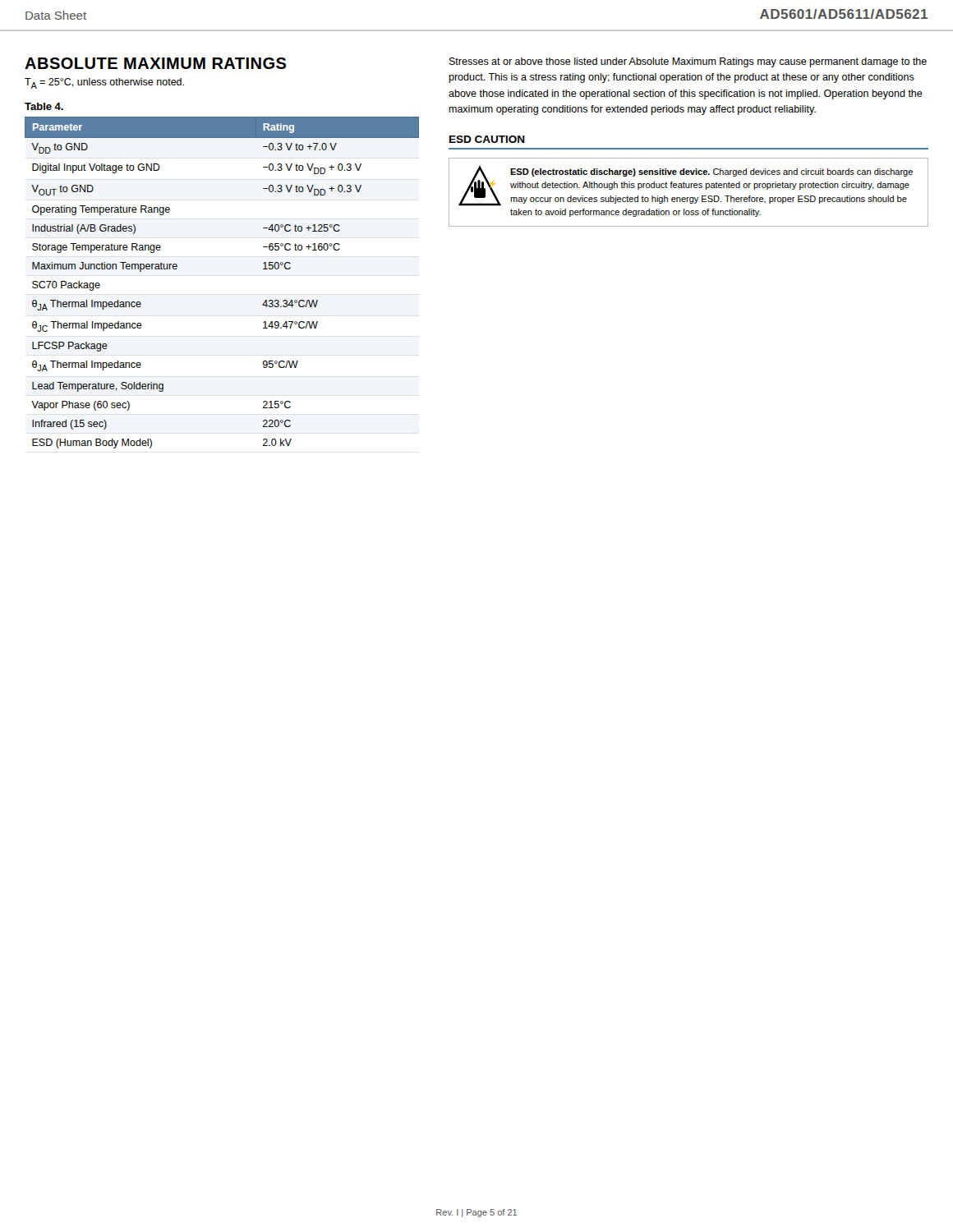Find the text that says "TA = 25°C, unless otherwise noted."
This screenshot has height=1232, width=953.
pos(105,83)
